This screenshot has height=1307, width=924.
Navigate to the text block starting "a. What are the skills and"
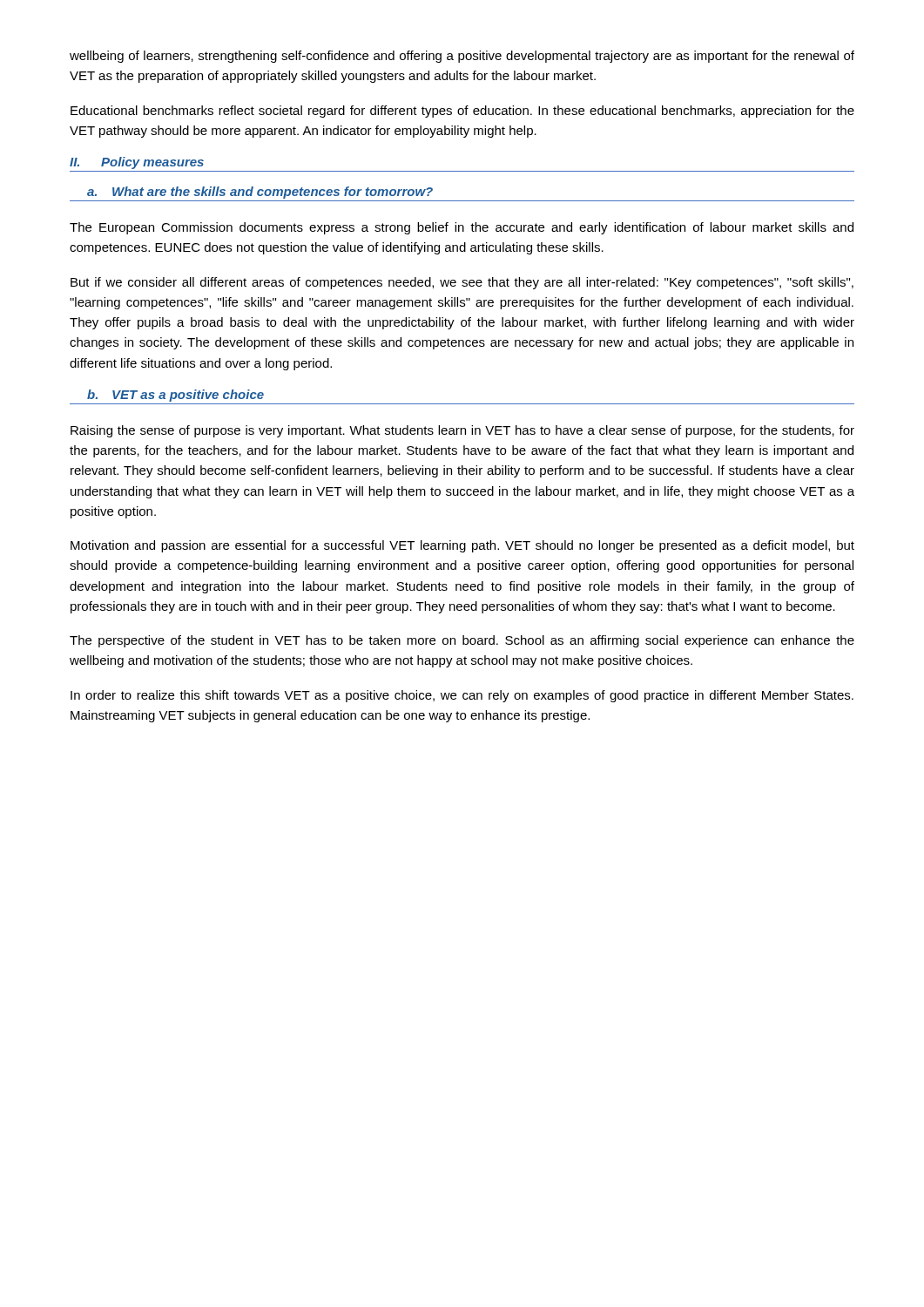tap(462, 193)
